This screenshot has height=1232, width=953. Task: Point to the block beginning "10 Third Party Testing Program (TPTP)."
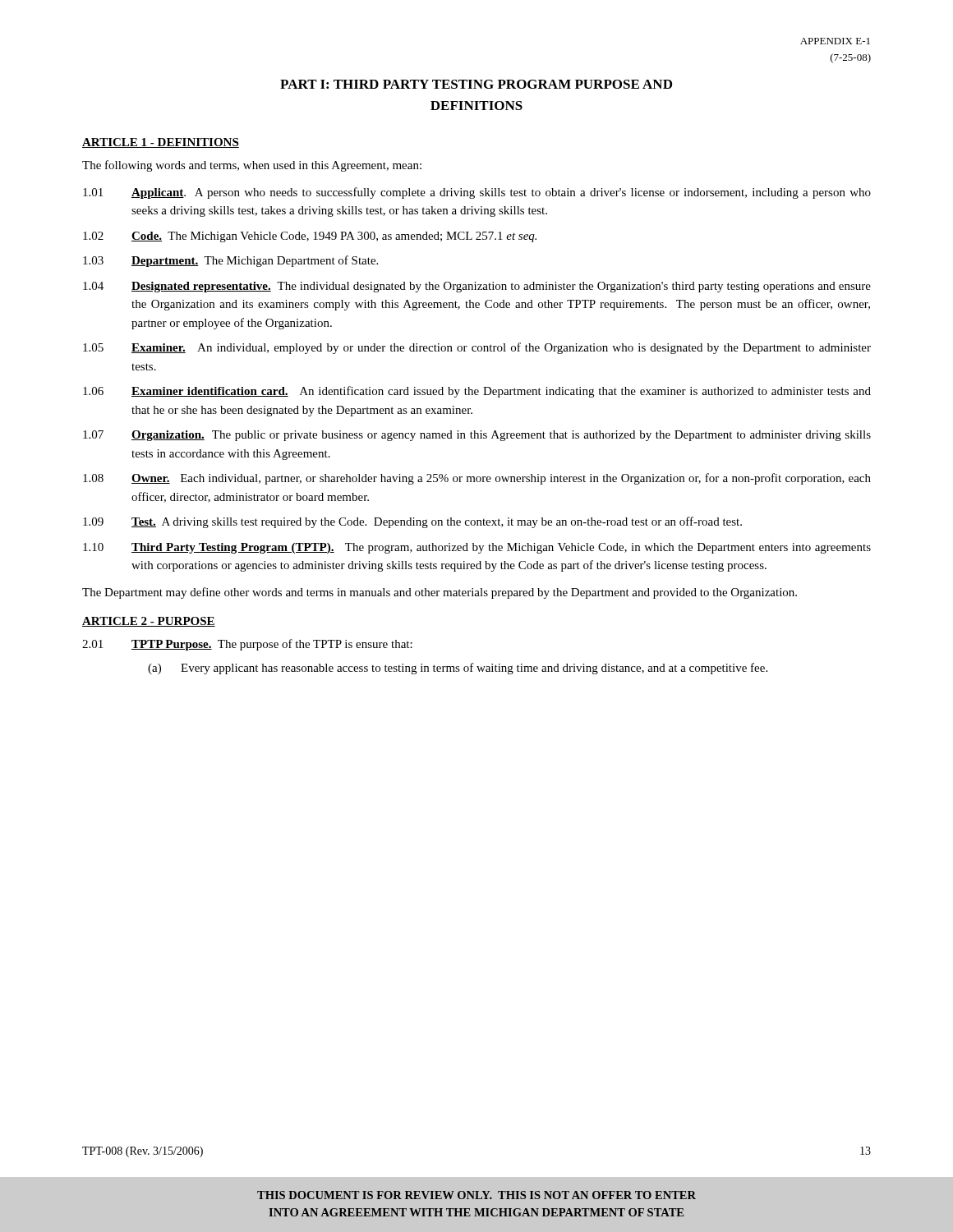476,556
